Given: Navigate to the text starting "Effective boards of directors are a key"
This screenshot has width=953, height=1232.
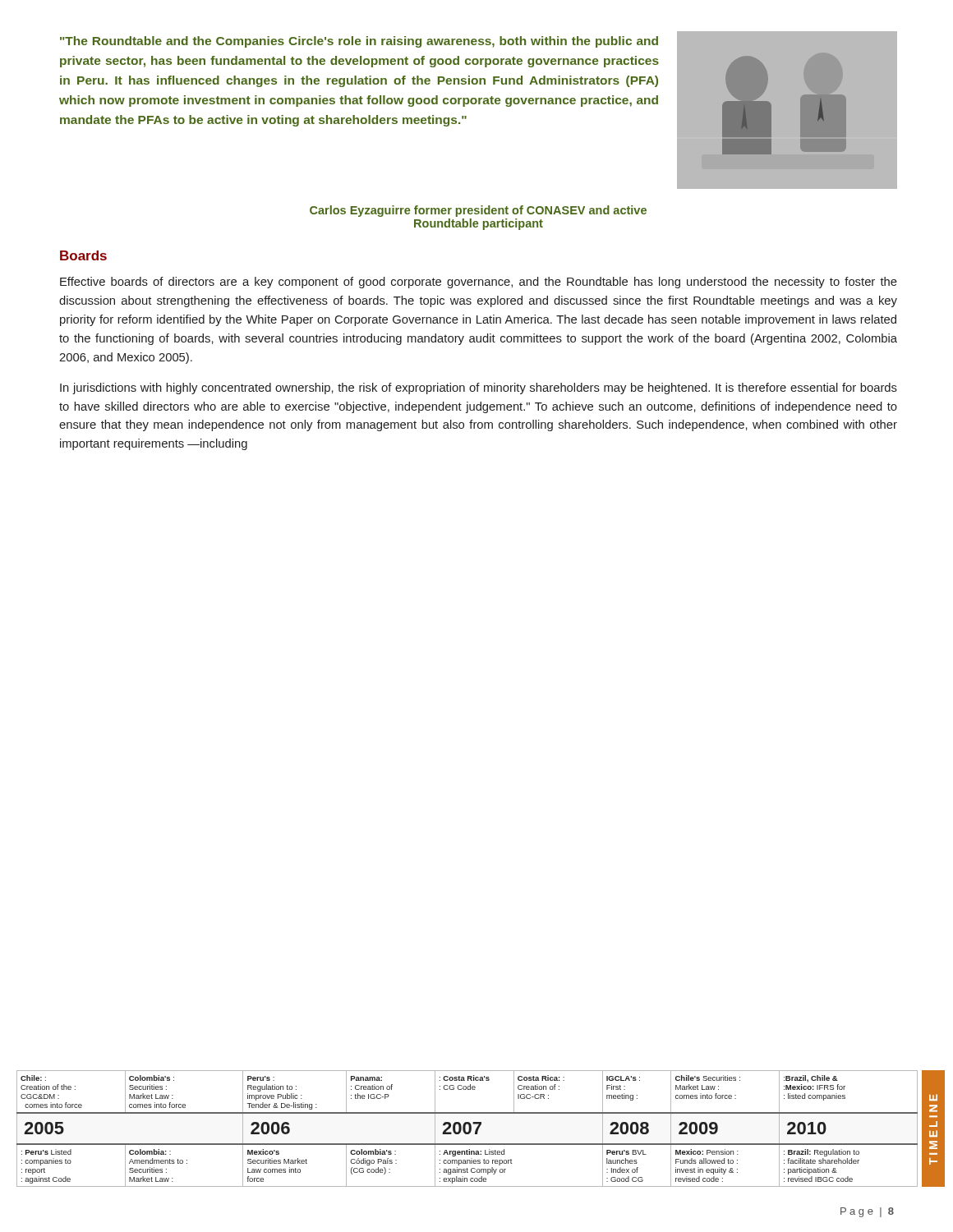Looking at the screenshot, I should tap(478, 319).
